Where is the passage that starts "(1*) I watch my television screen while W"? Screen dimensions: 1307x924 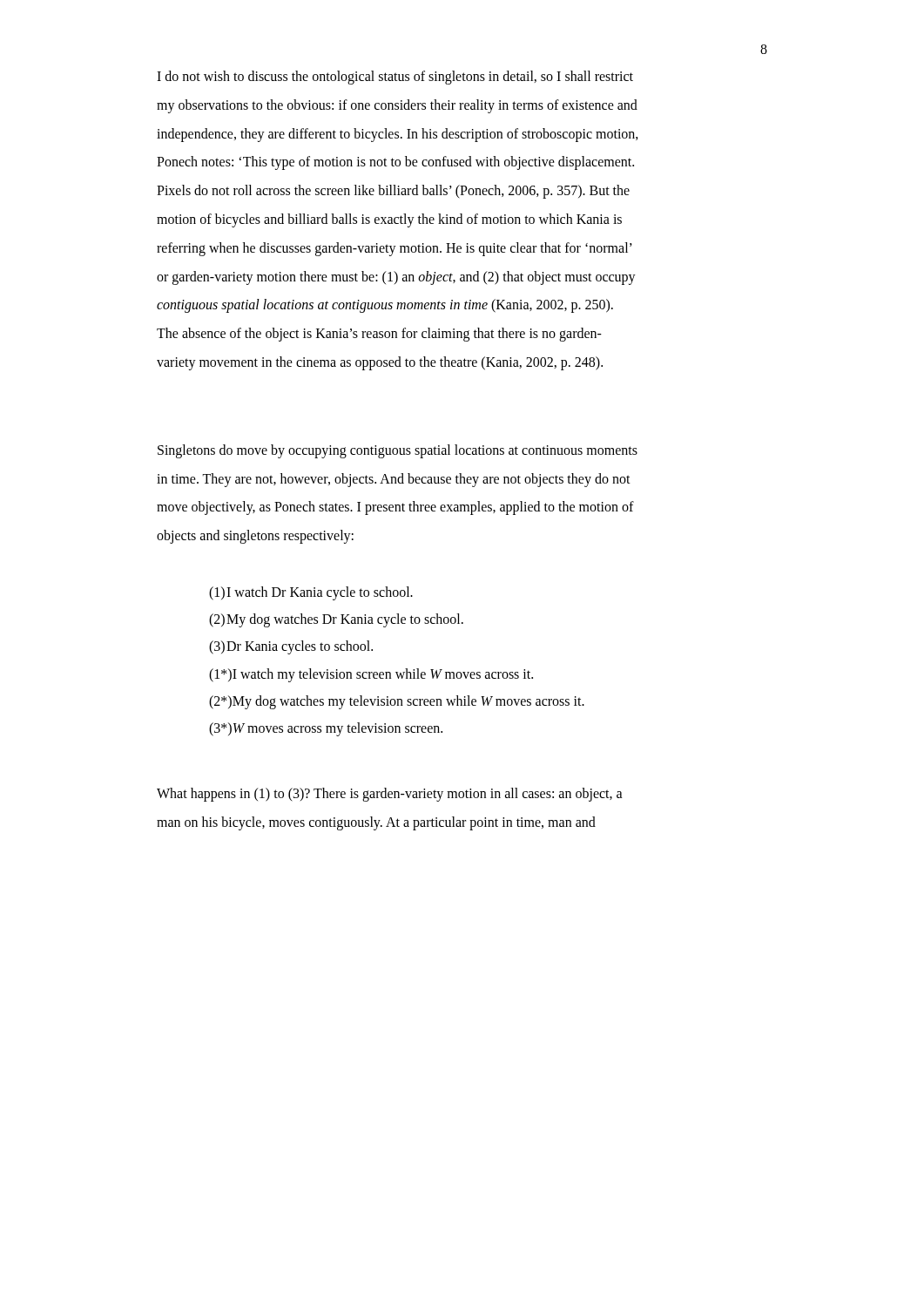pyautogui.click(x=462, y=674)
